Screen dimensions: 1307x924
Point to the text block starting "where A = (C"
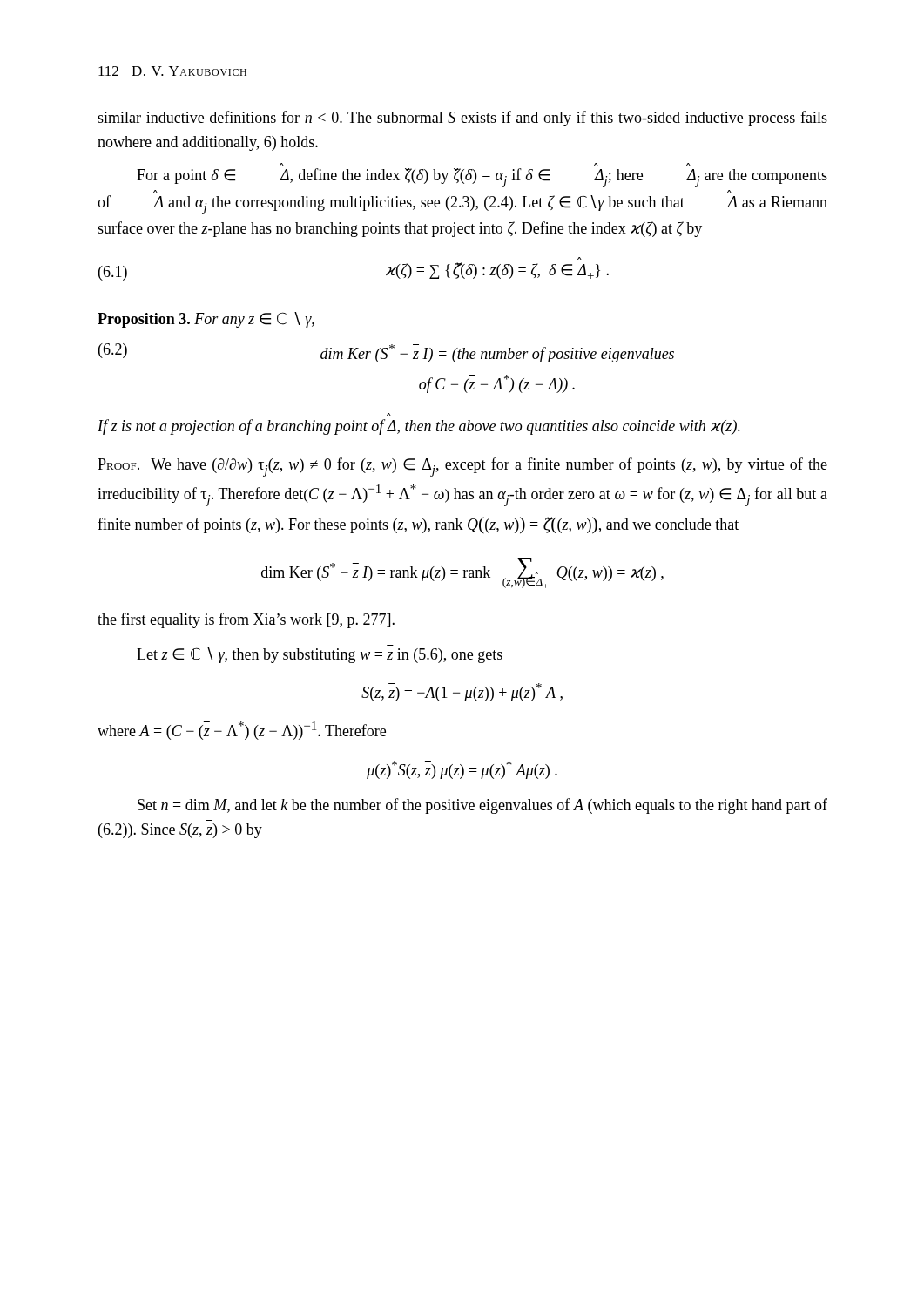[242, 732]
